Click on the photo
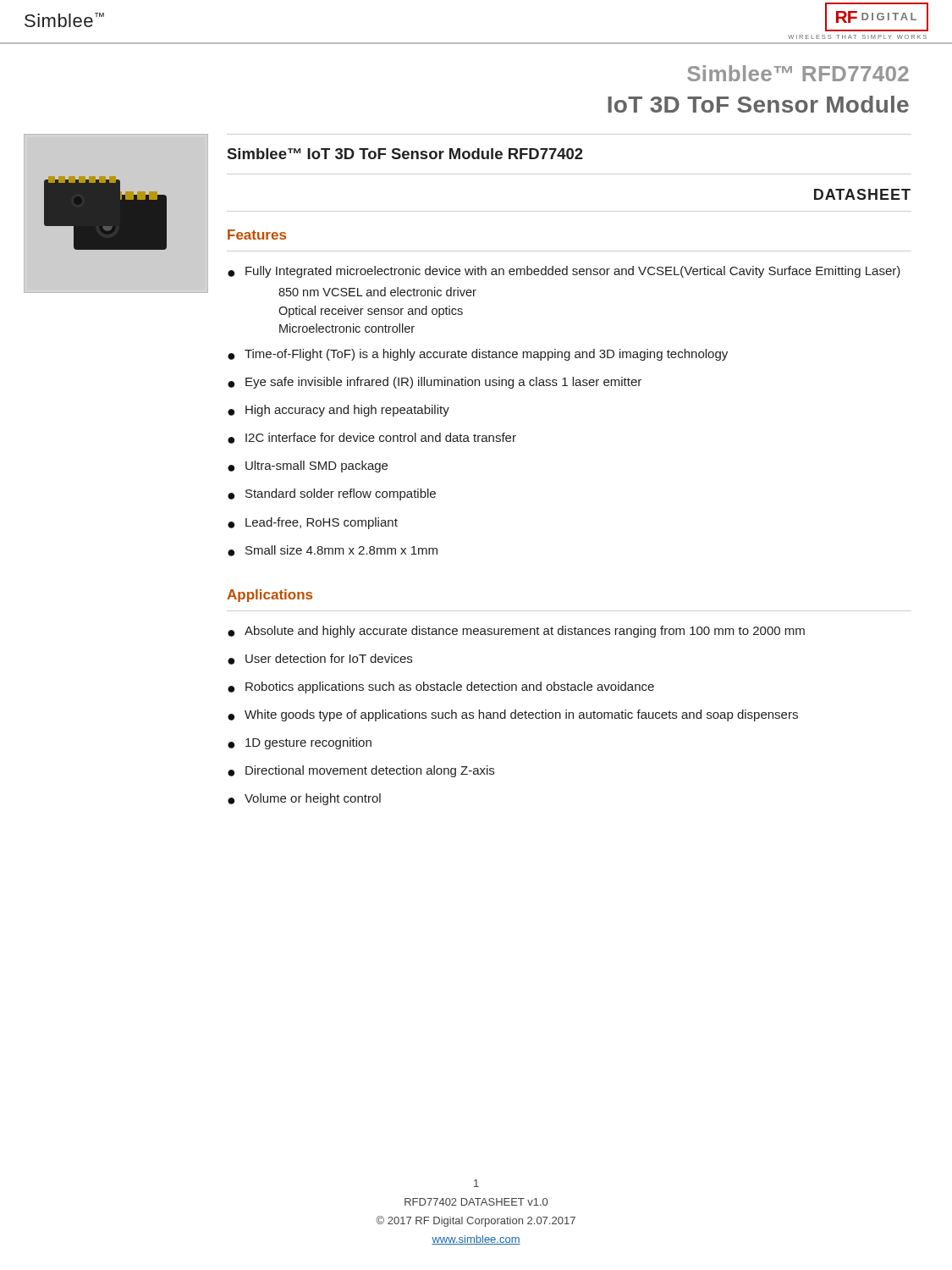This screenshot has height=1270, width=952. (116, 213)
